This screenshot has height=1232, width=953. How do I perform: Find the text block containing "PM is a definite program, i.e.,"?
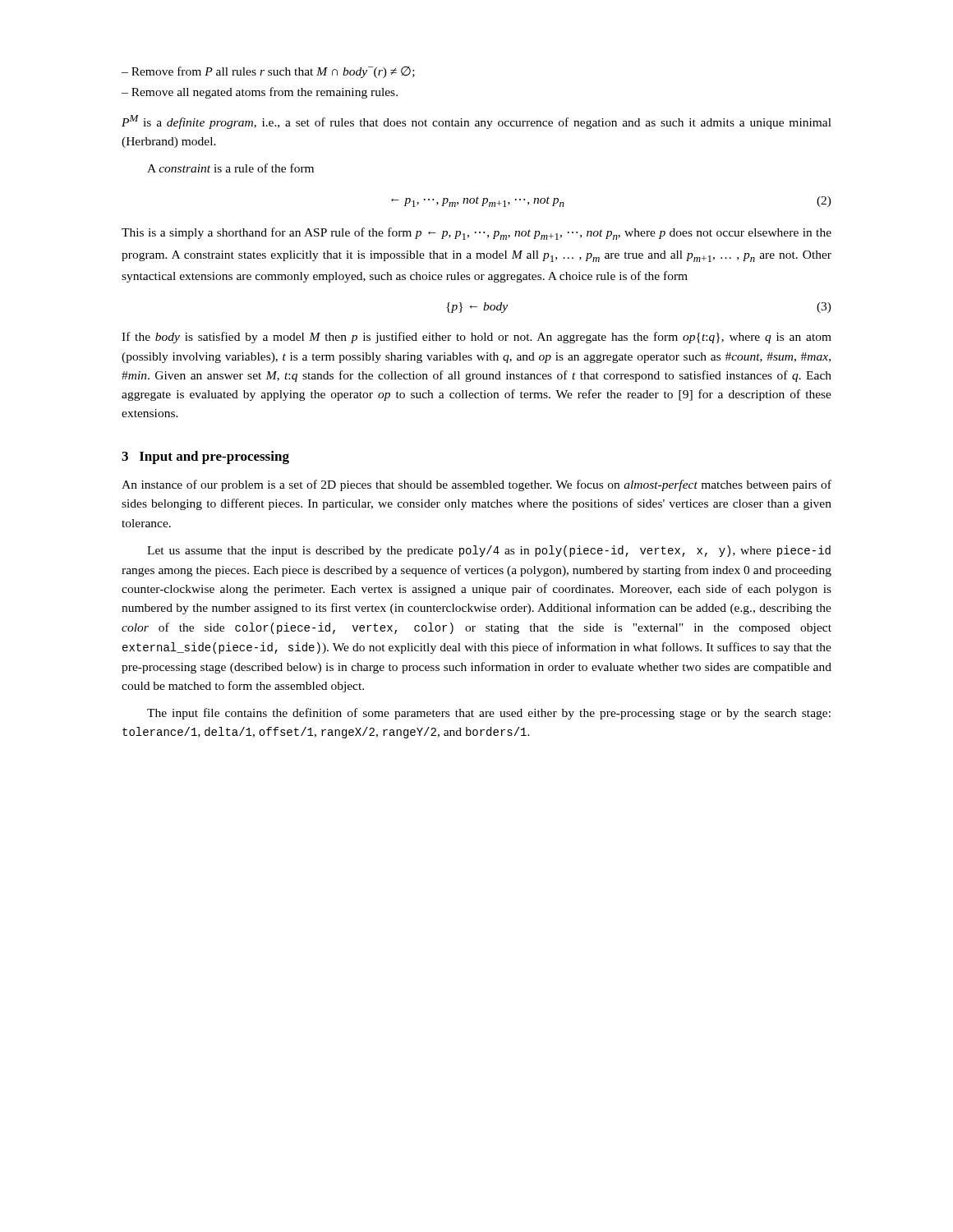pos(476,130)
